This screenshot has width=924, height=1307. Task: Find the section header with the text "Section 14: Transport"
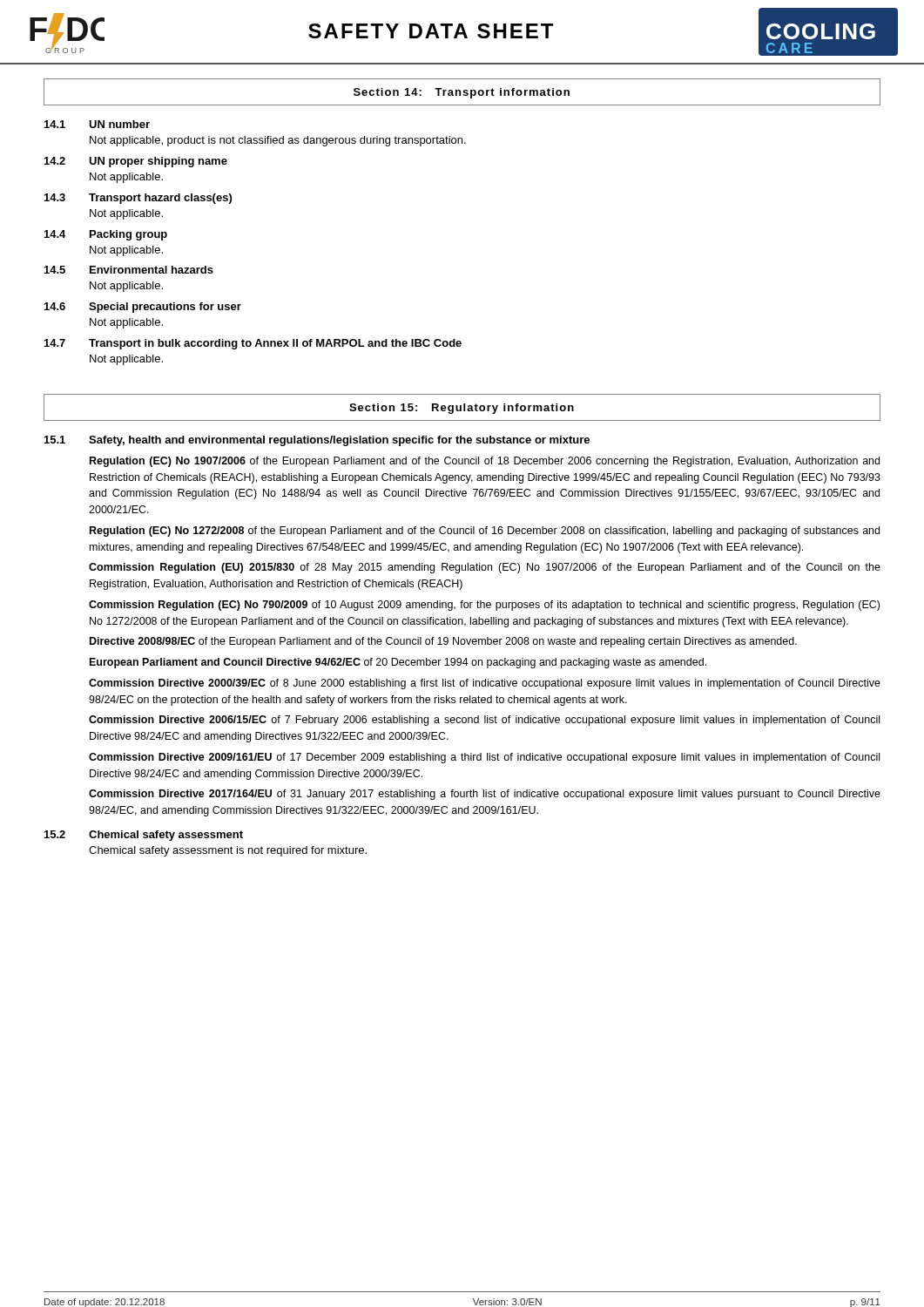point(462,92)
